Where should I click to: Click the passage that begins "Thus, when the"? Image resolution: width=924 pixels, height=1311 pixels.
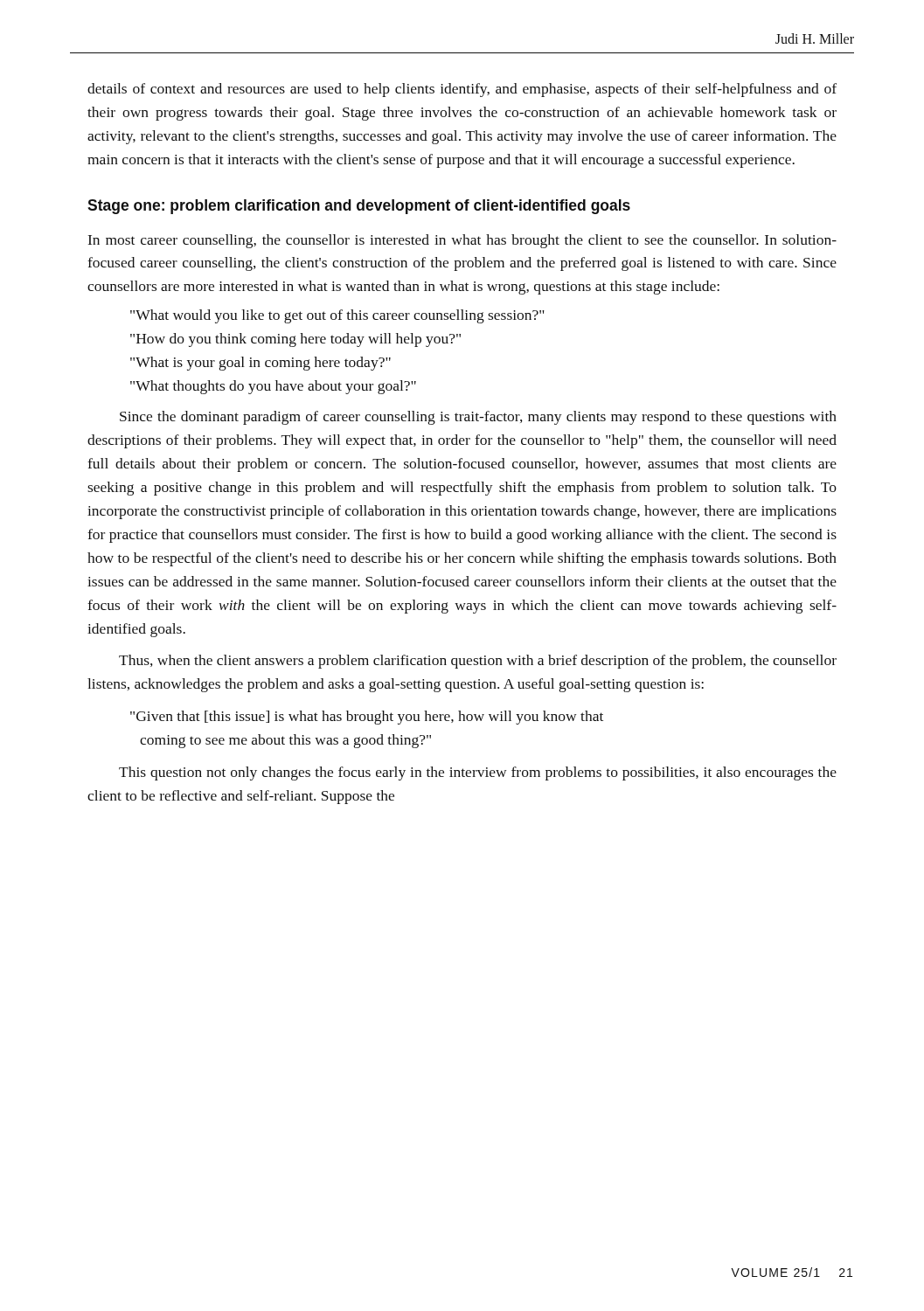click(462, 672)
